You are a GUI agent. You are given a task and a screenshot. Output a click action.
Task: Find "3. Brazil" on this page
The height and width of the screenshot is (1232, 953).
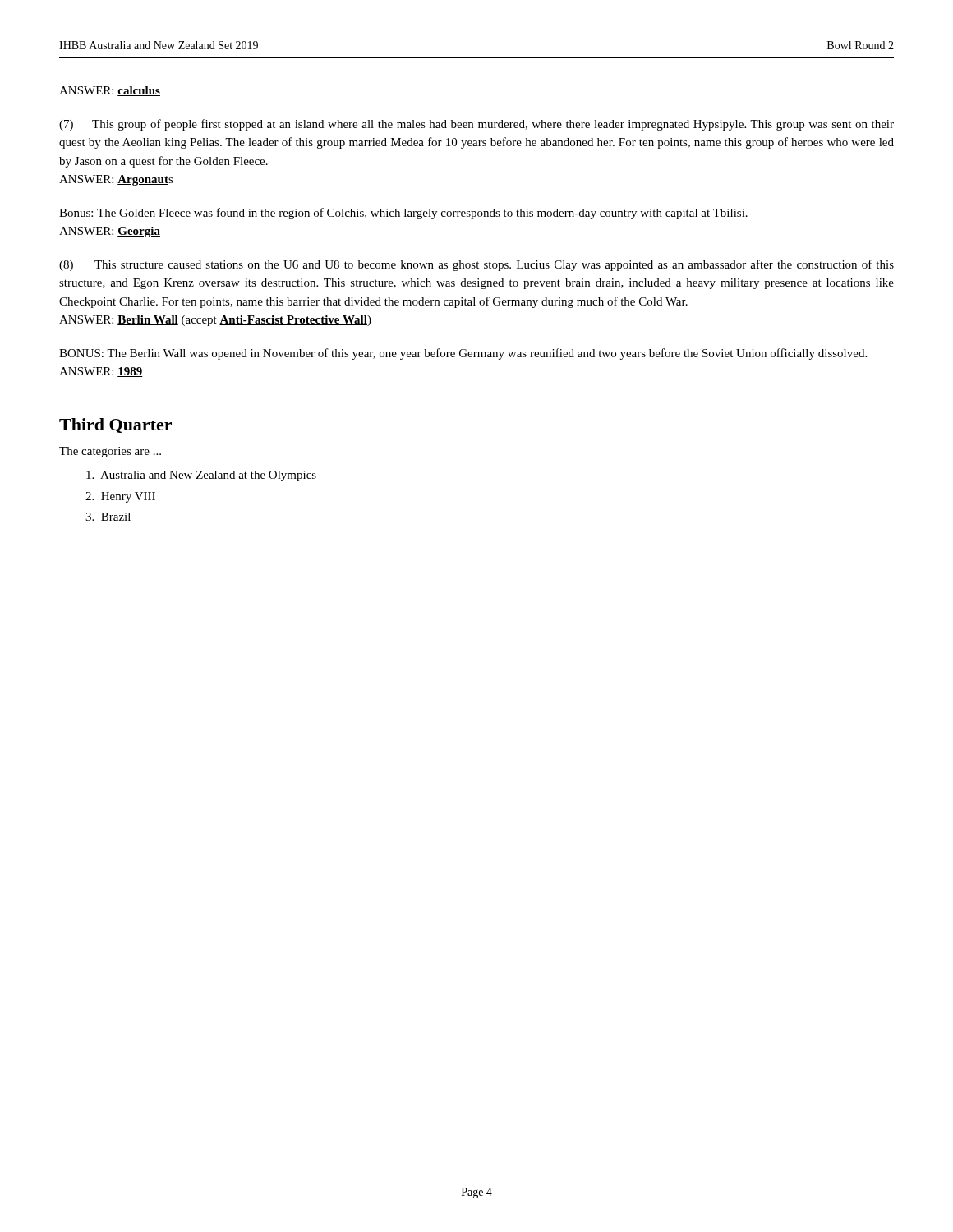pos(108,517)
